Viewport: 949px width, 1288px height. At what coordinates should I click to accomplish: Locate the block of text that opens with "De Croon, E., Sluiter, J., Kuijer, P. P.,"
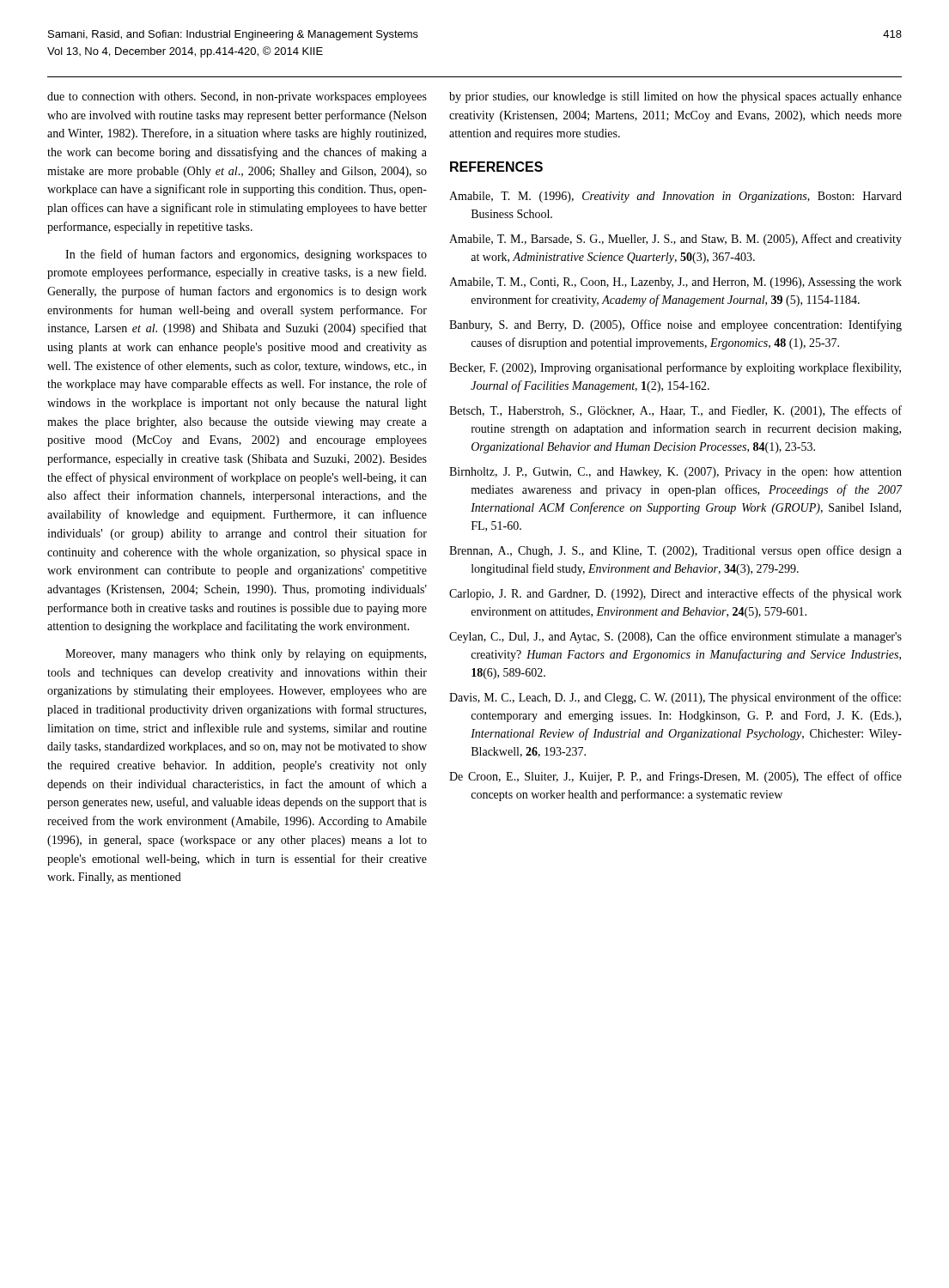pyautogui.click(x=675, y=786)
